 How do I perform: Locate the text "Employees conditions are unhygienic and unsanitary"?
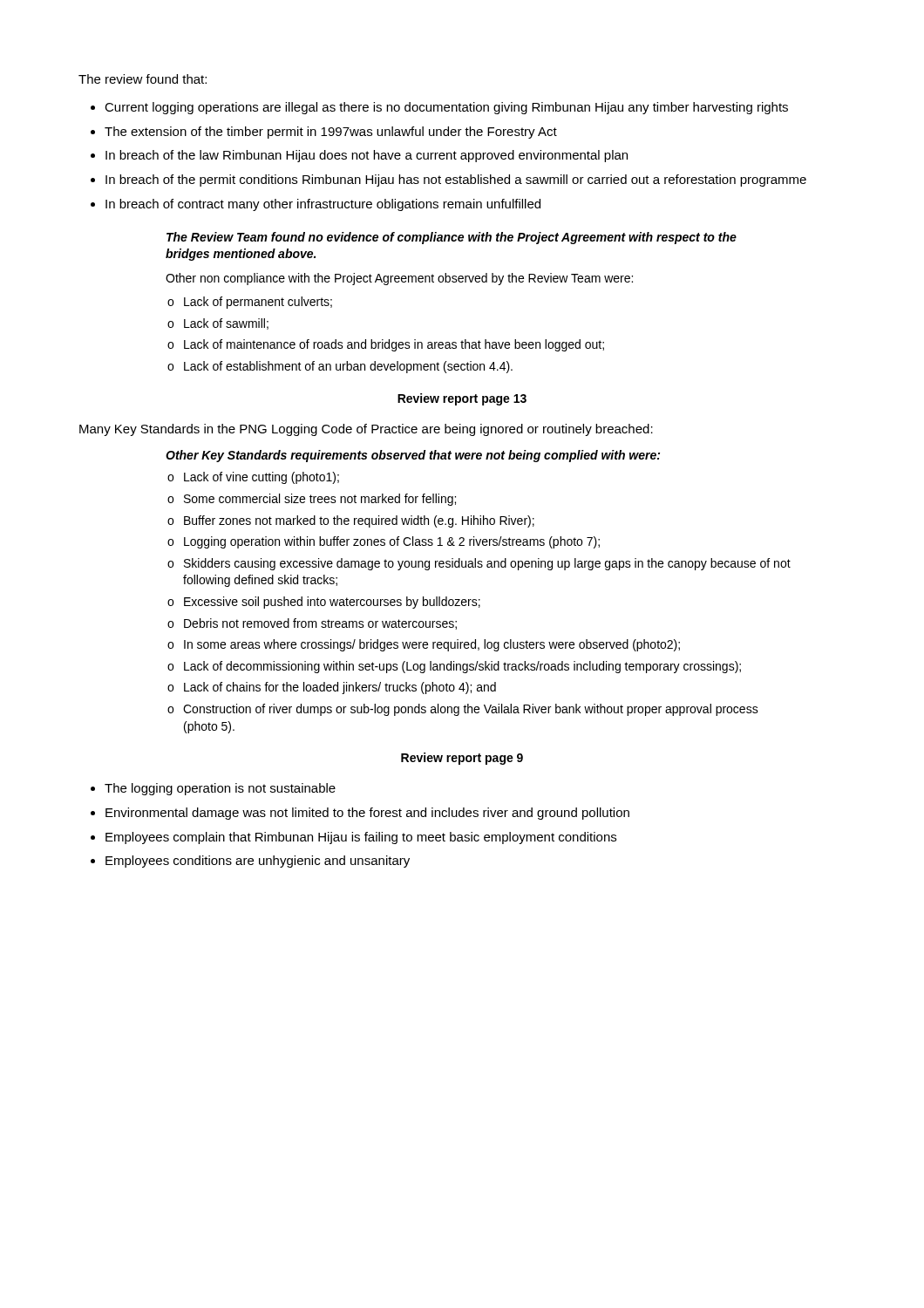(x=257, y=861)
